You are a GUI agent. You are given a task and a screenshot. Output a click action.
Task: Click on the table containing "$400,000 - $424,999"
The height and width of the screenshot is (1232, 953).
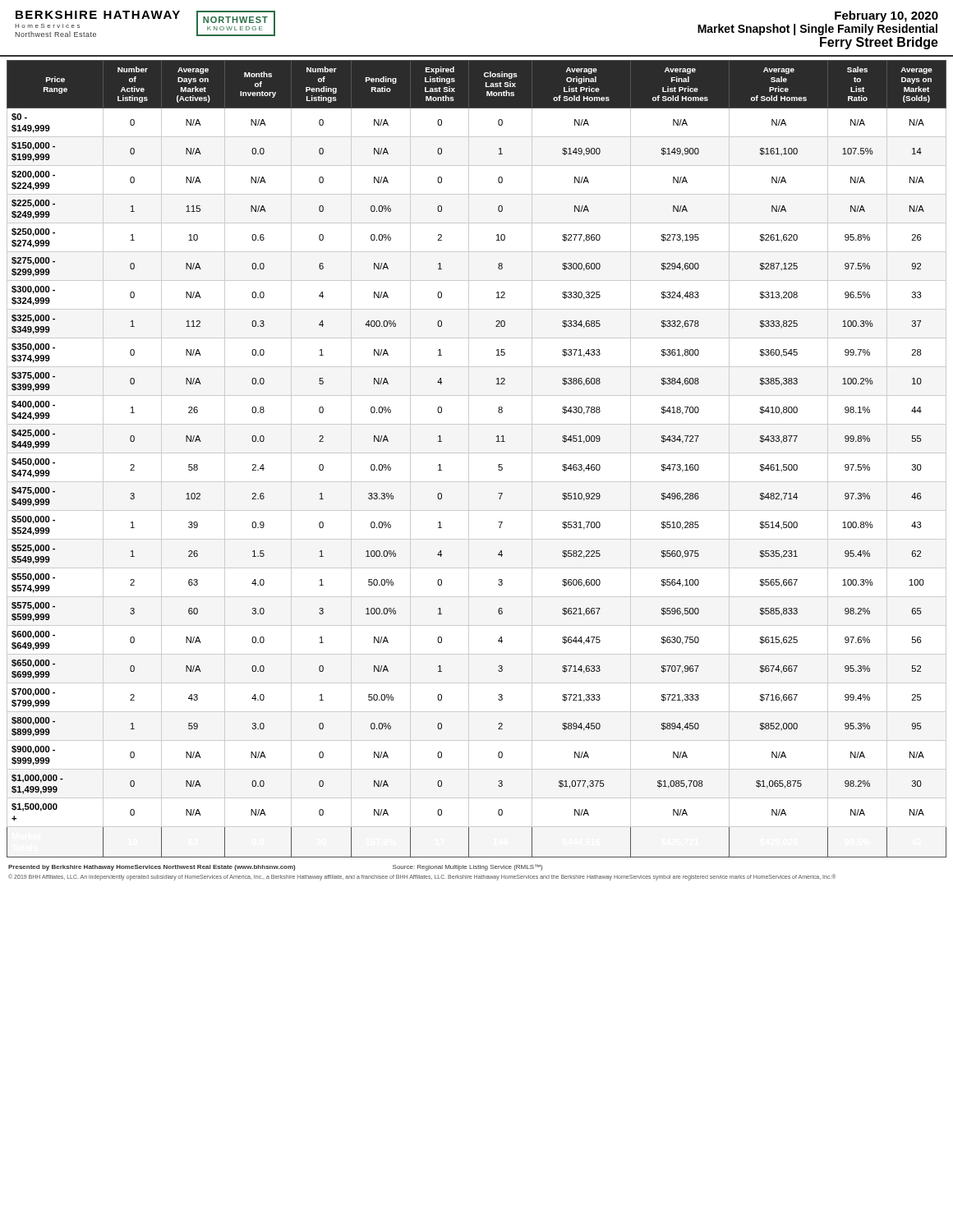(476, 457)
